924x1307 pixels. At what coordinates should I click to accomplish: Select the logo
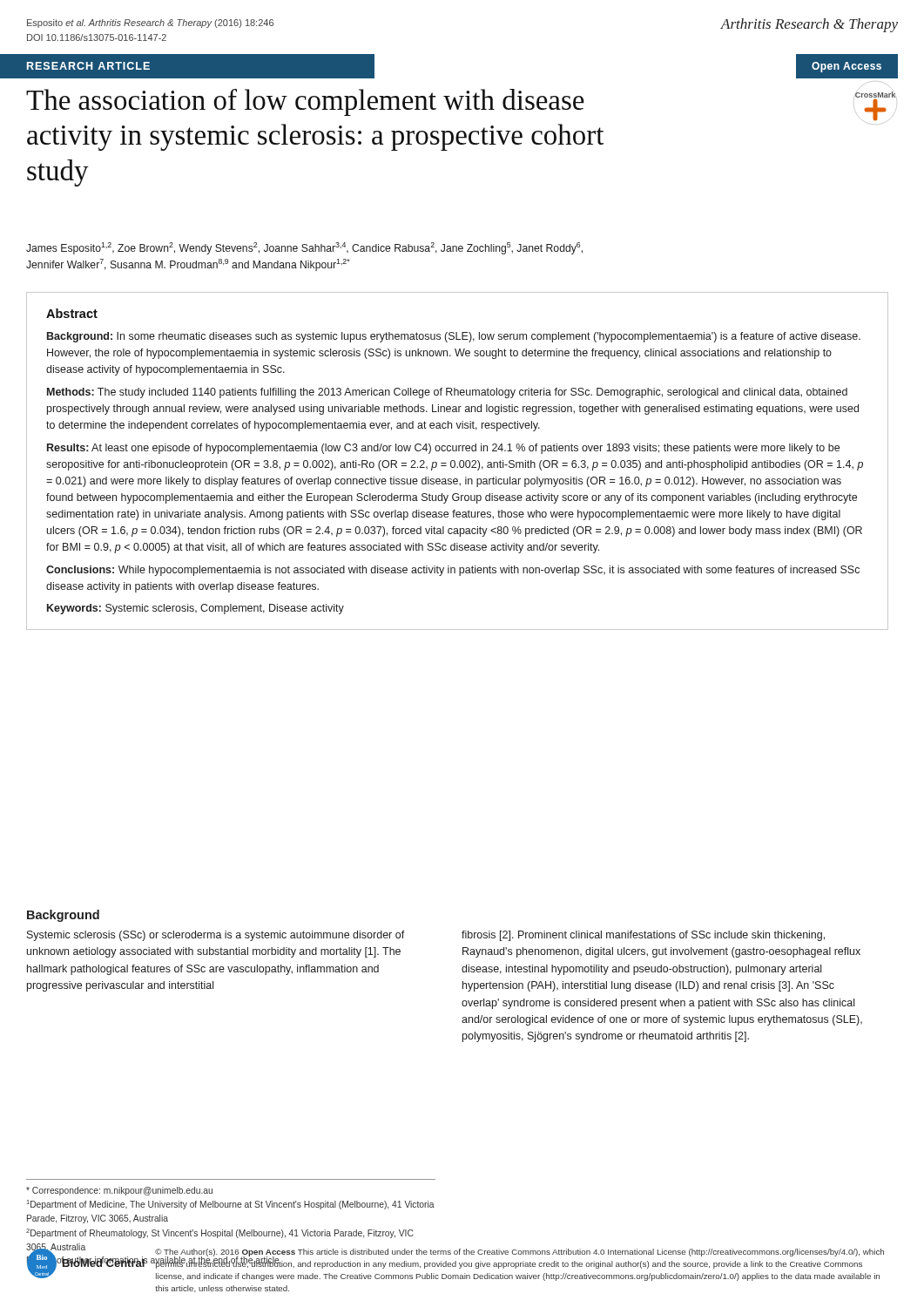point(86,1263)
